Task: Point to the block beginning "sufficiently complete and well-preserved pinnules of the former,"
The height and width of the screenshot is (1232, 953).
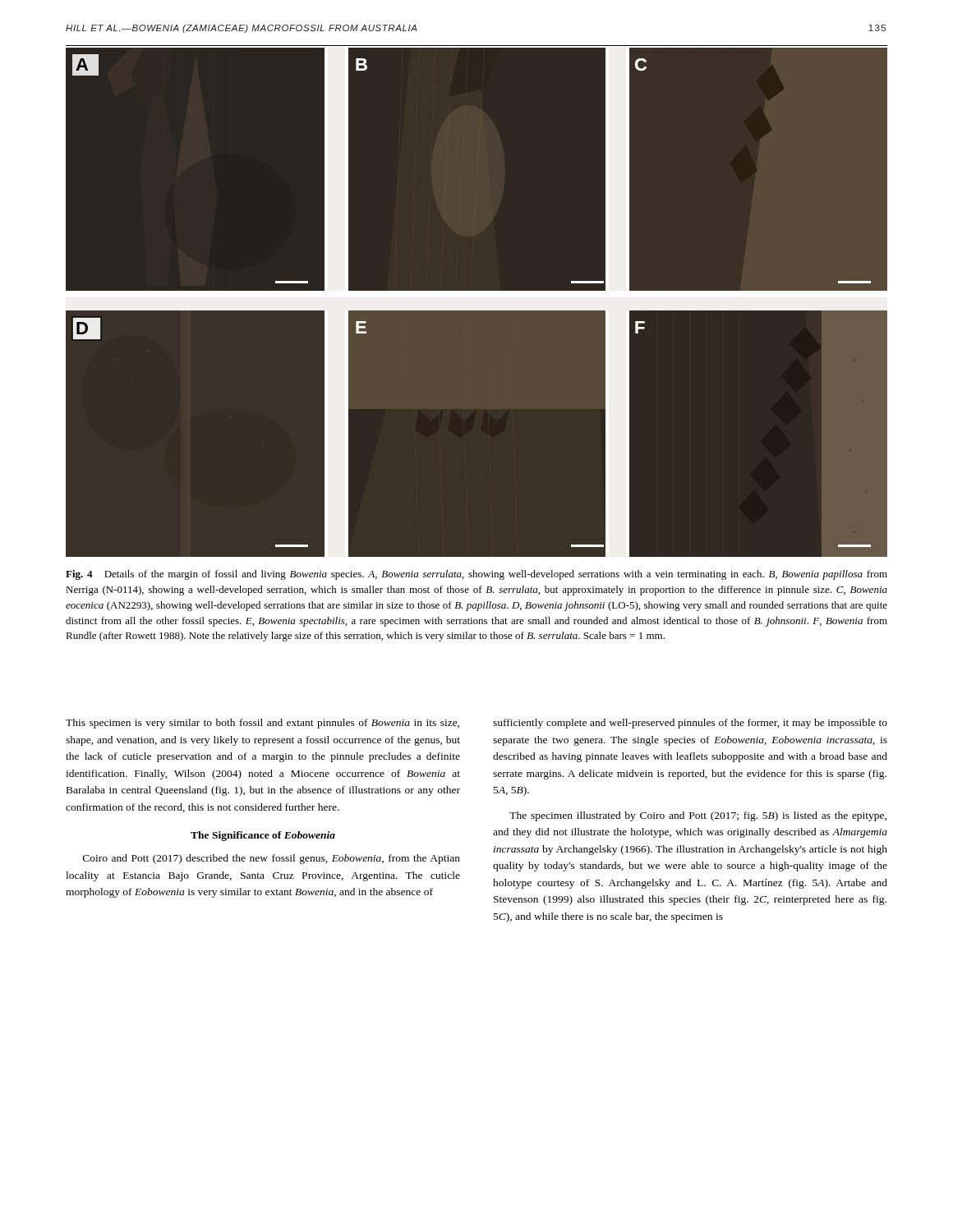Action: [x=690, y=820]
